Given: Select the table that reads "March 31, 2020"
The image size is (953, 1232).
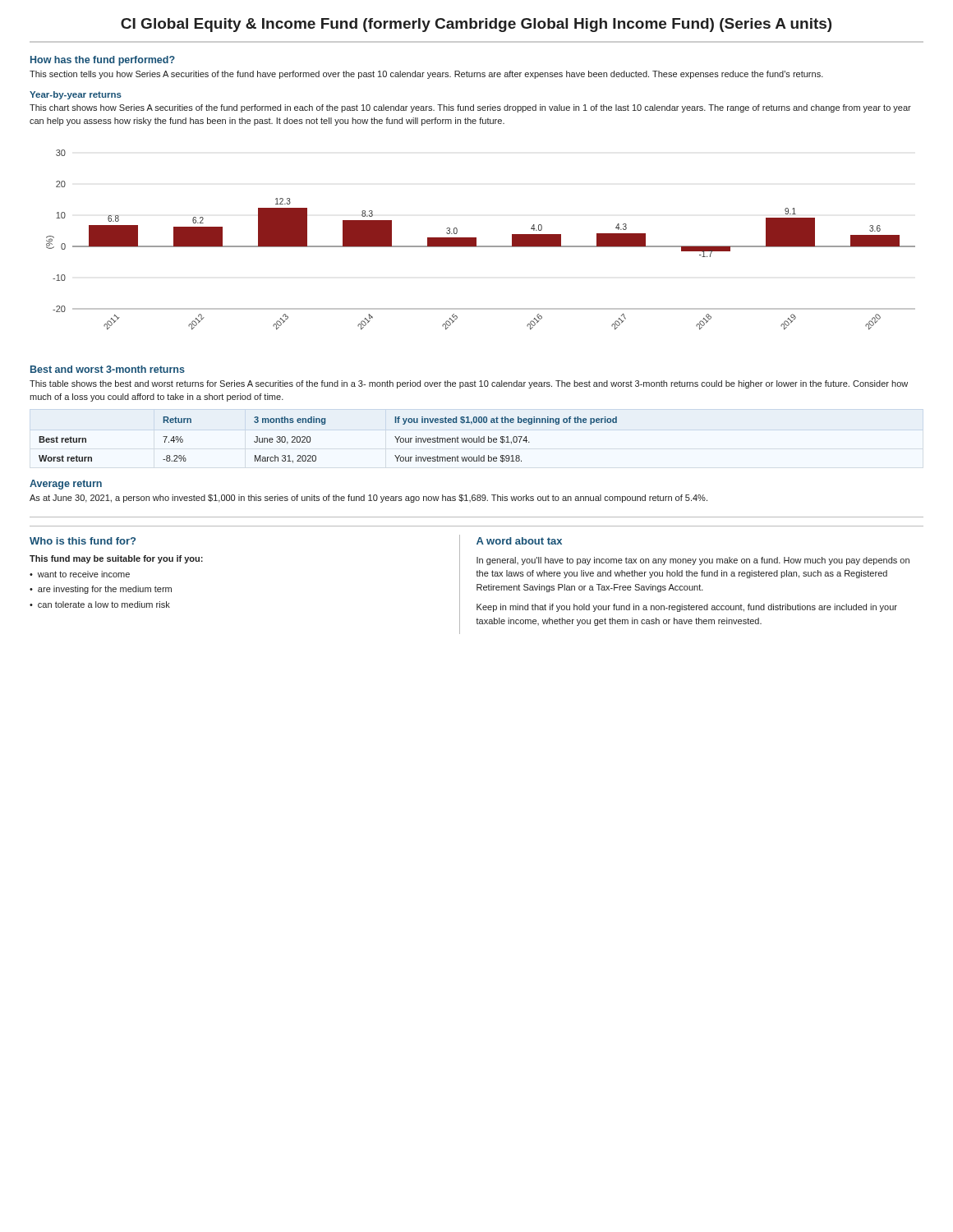Looking at the screenshot, I should pos(476,438).
